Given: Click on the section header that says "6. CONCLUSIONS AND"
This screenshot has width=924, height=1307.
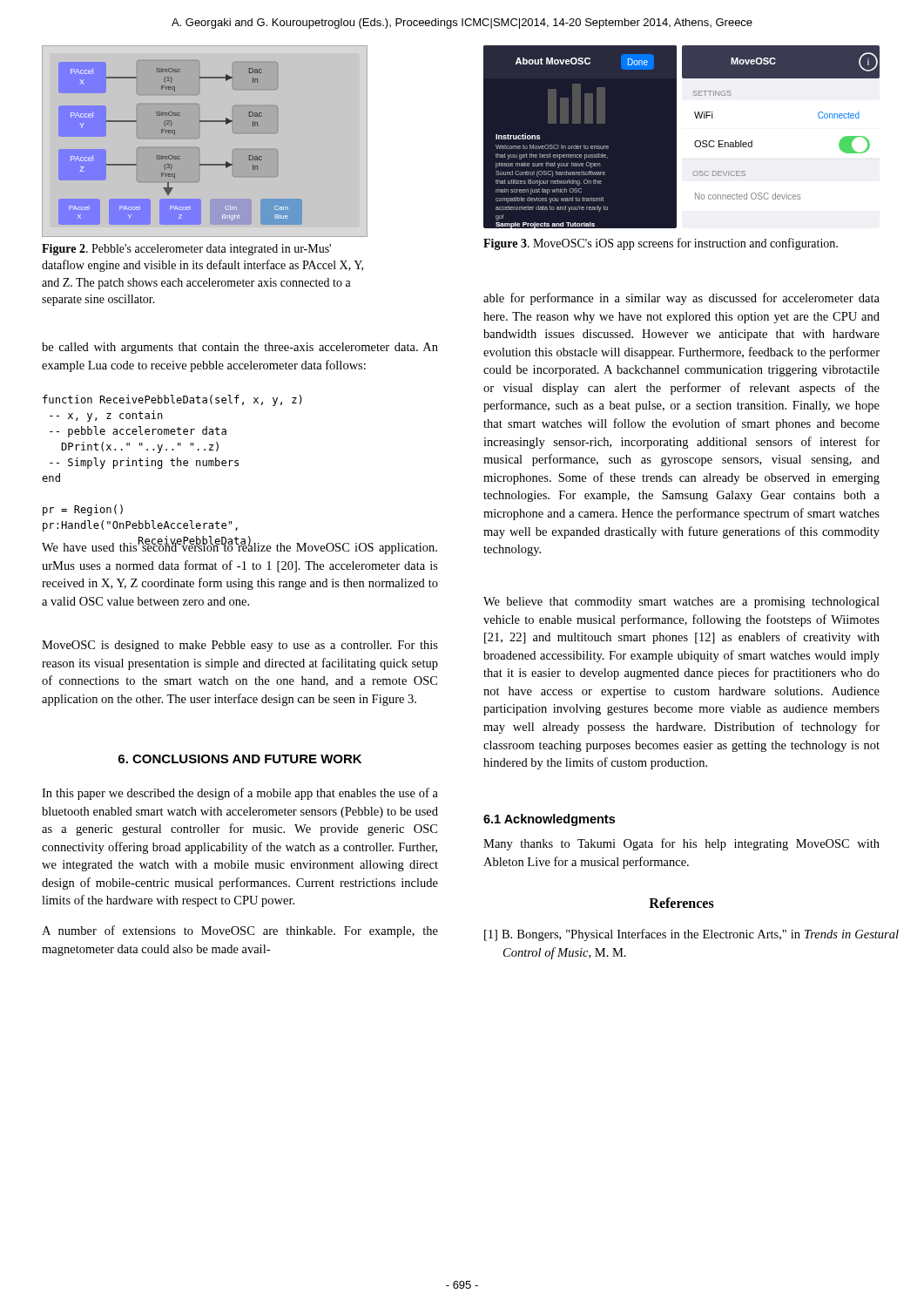Looking at the screenshot, I should coord(240,759).
